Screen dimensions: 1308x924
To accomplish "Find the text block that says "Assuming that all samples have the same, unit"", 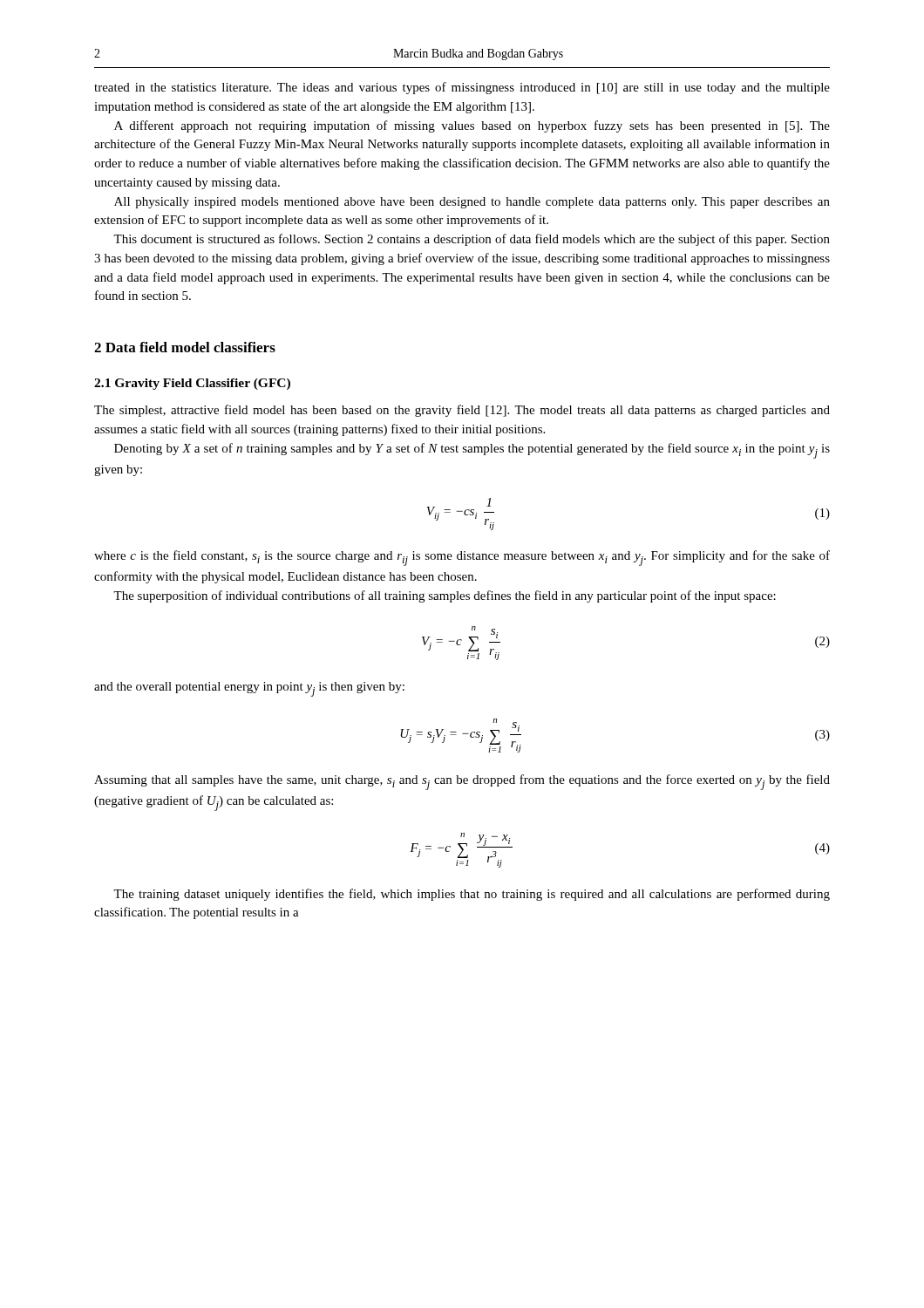I will tap(462, 792).
